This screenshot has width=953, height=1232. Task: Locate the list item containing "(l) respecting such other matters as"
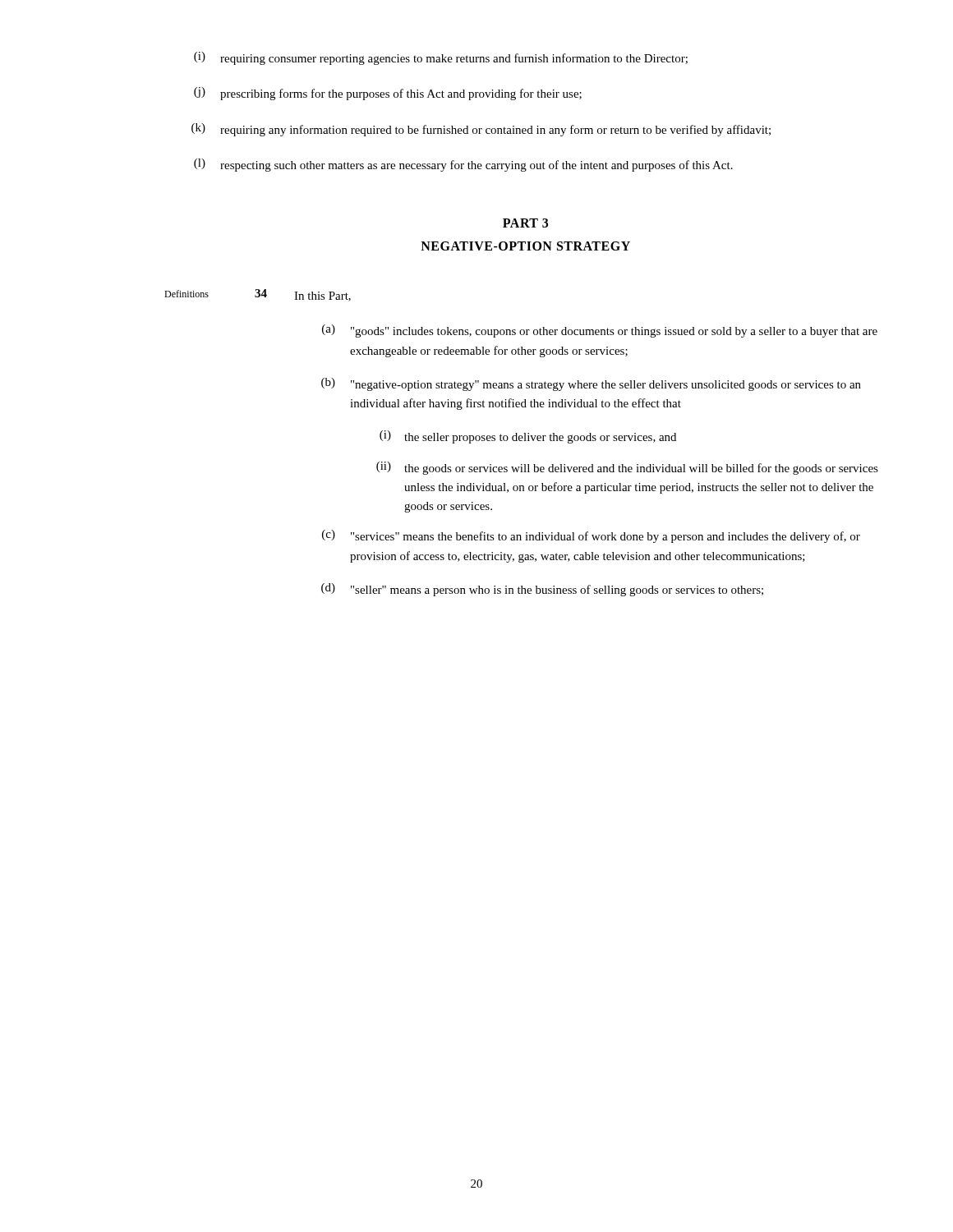click(x=526, y=165)
